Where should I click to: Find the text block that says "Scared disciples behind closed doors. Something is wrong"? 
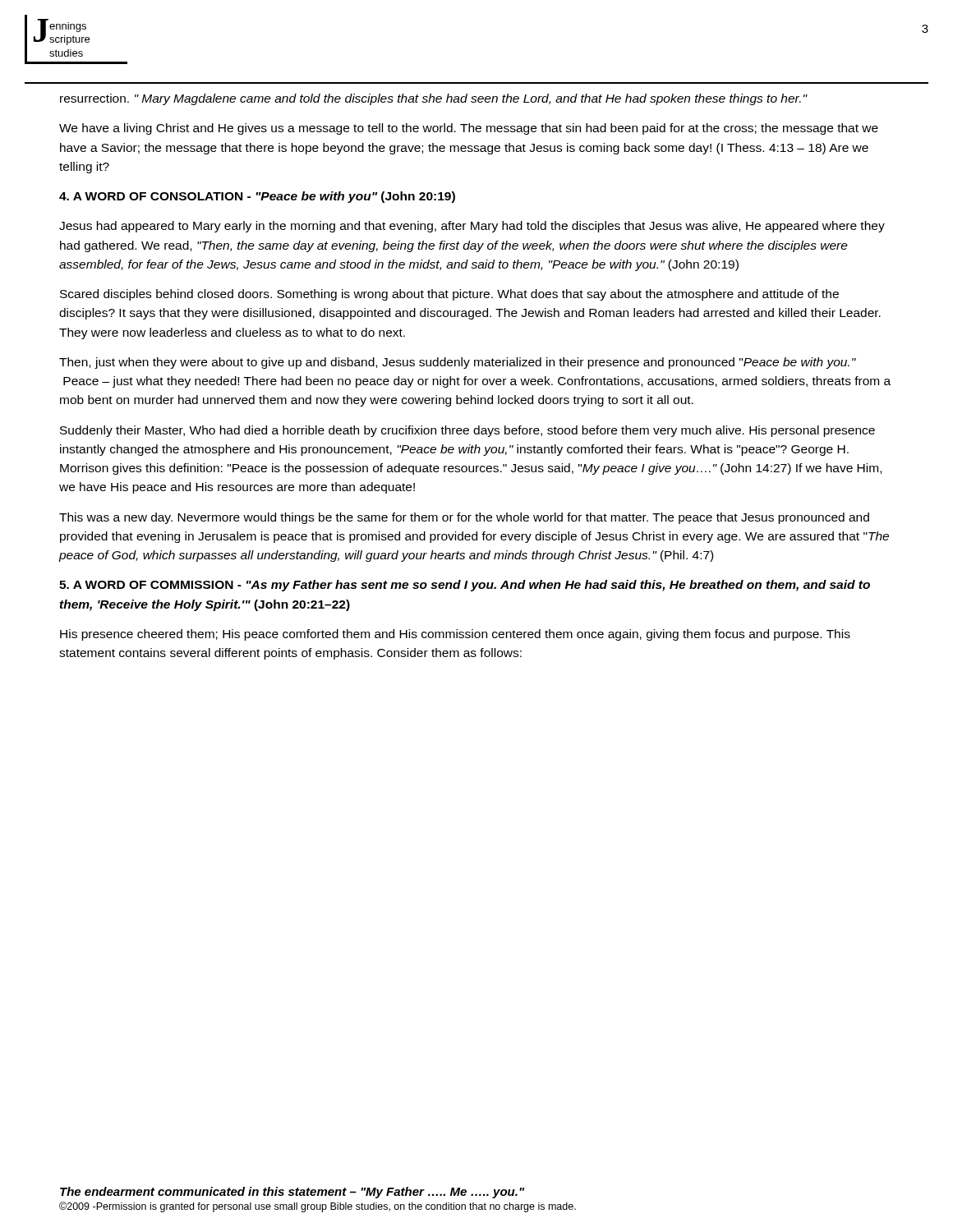(x=476, y=313)
